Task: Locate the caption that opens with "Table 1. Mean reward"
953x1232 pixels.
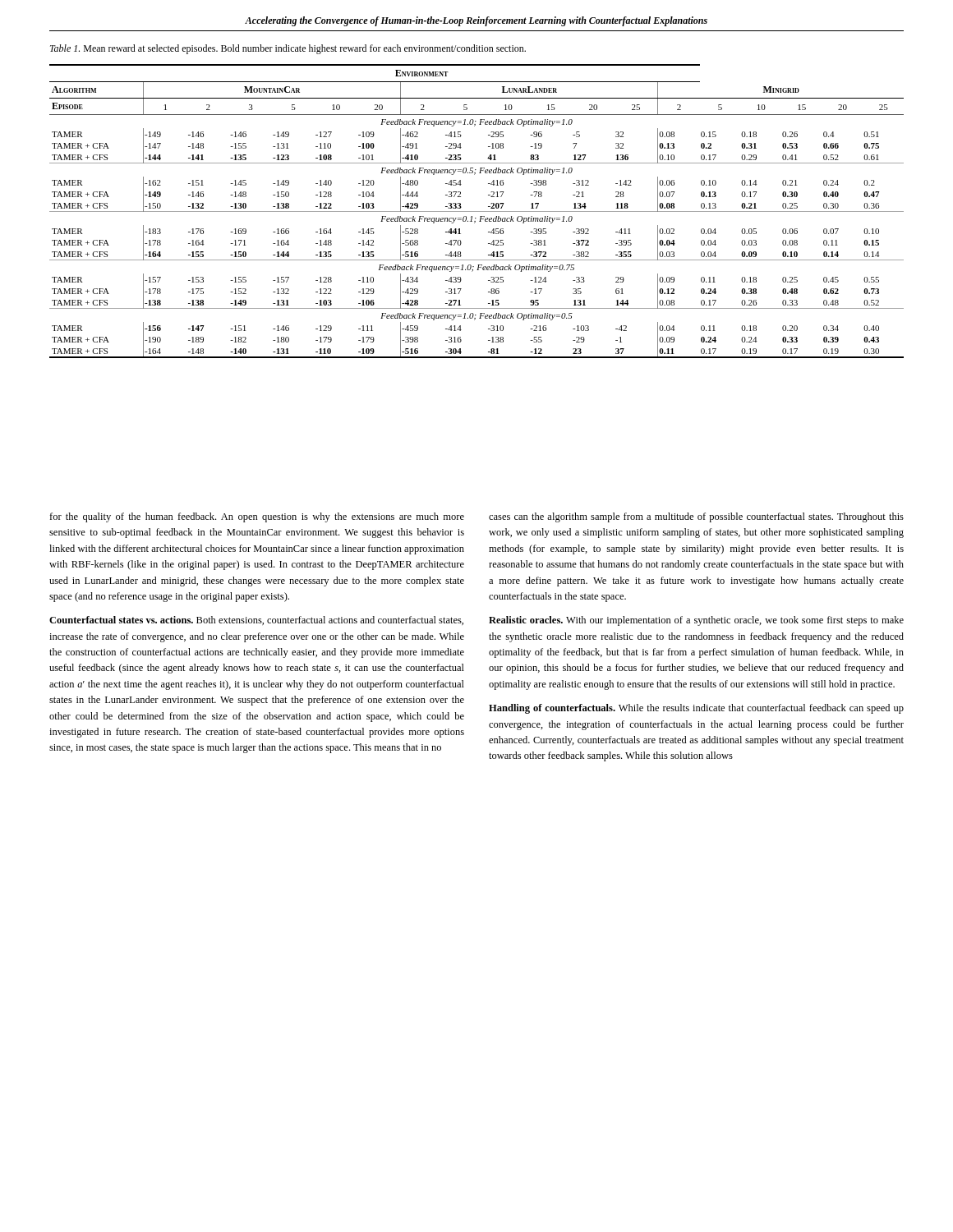Action: (288, 48)
